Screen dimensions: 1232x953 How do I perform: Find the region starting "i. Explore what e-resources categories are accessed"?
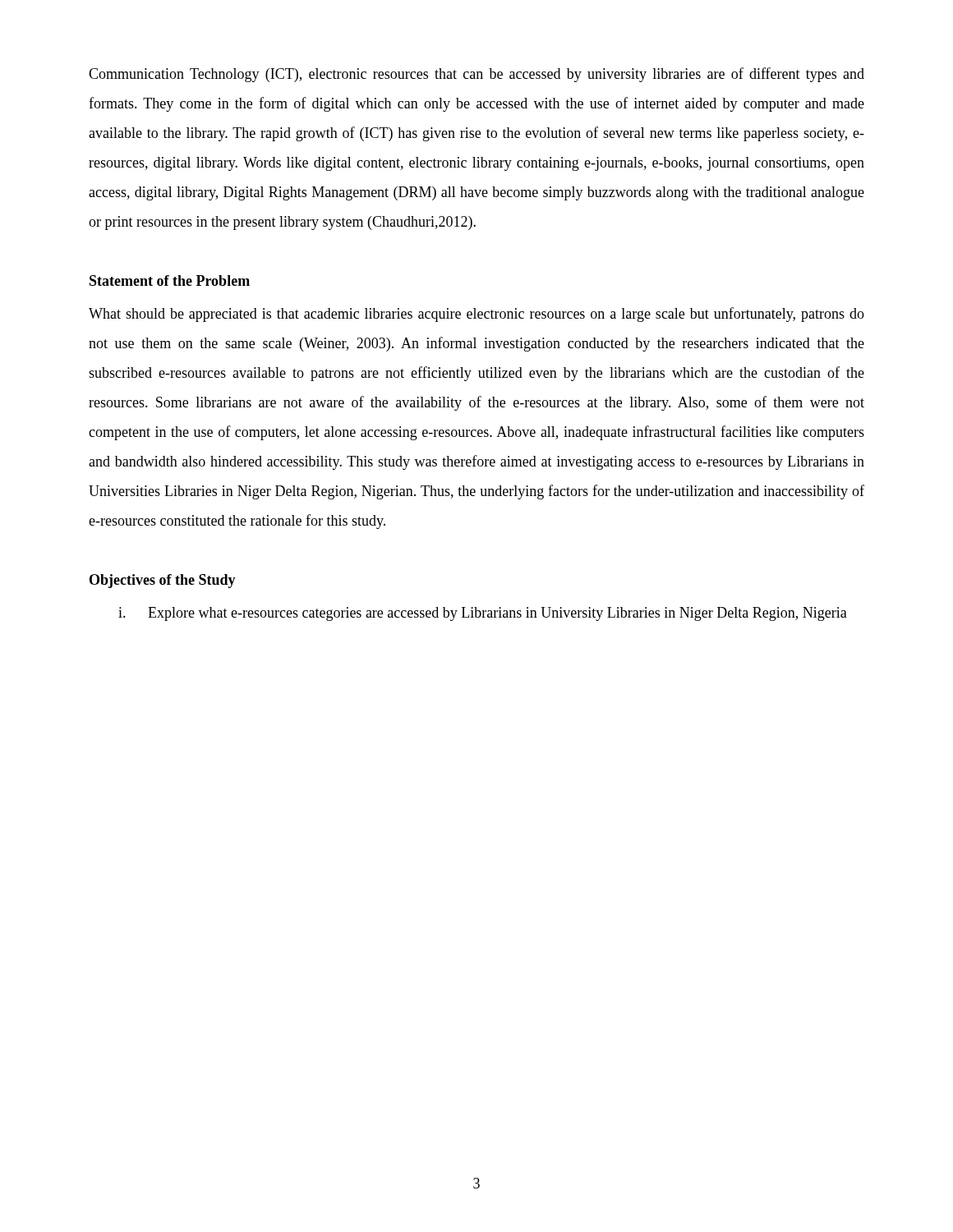click(491, 613)
